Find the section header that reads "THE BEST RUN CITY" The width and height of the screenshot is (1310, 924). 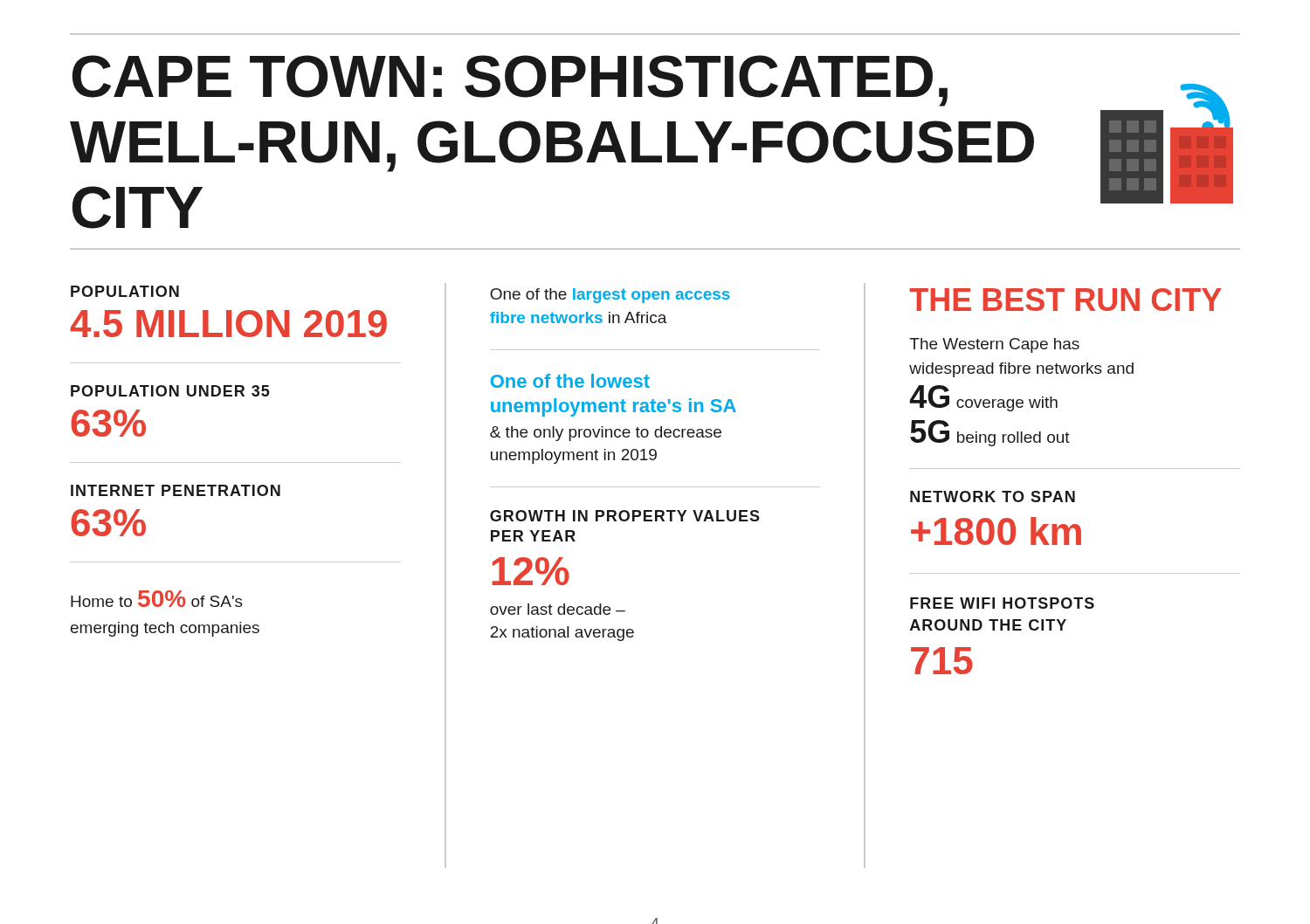(x=1075, y=301)
